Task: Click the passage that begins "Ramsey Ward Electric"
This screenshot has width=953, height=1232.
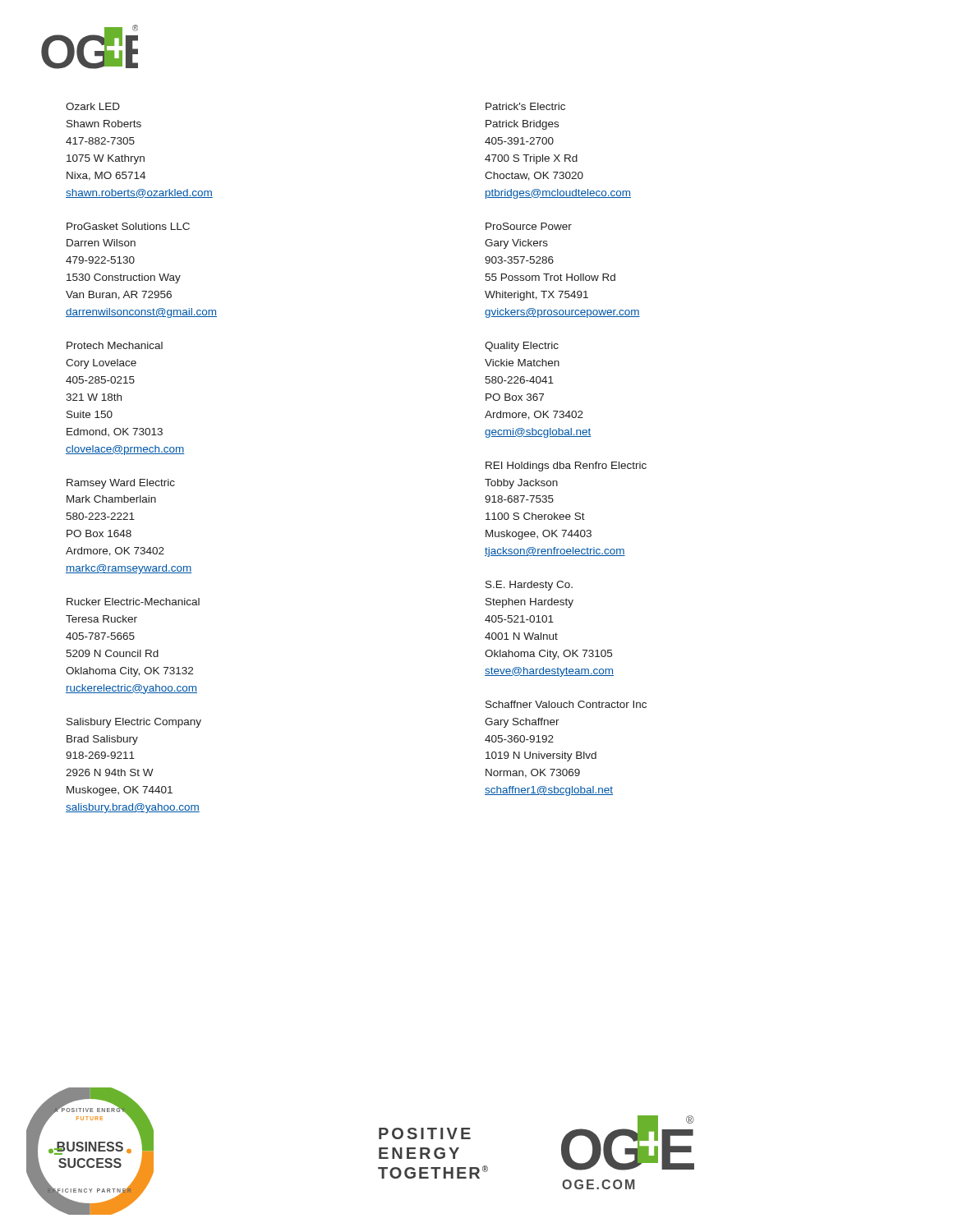Action: (x=129, y=525)
